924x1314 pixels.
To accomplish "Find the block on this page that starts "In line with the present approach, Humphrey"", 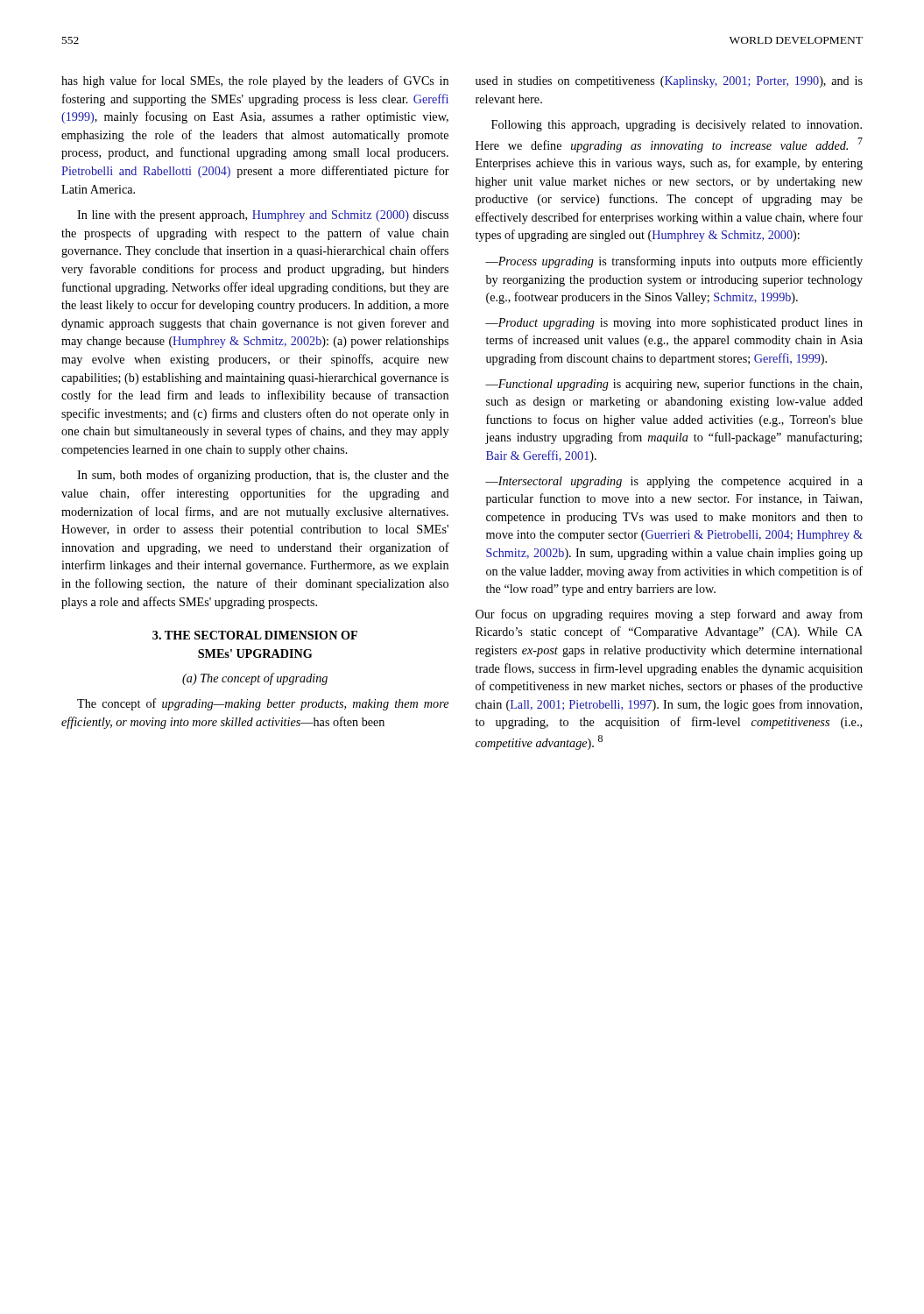I will 255,332.
